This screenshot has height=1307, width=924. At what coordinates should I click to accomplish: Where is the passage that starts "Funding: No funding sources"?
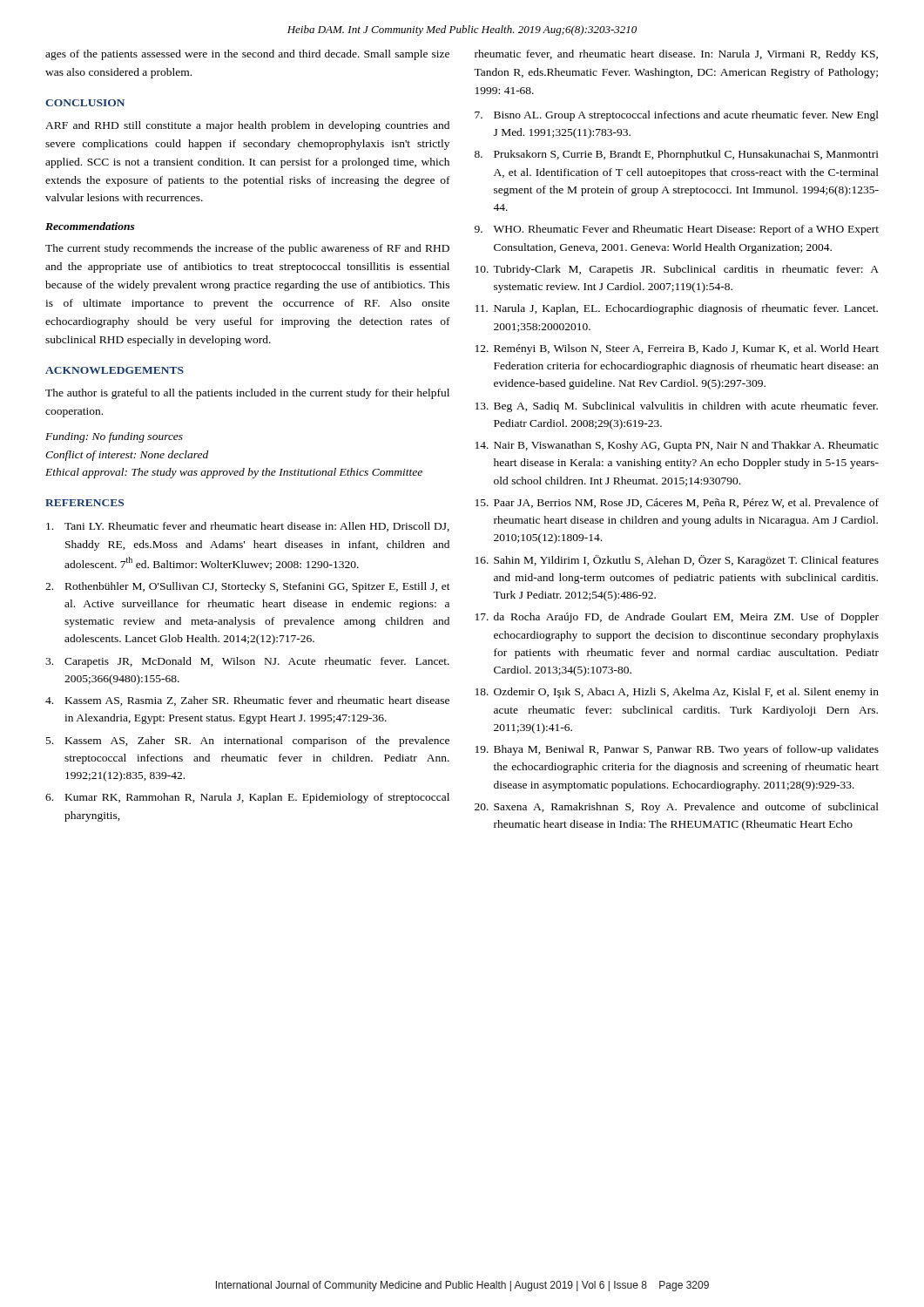tap(114, 437)
